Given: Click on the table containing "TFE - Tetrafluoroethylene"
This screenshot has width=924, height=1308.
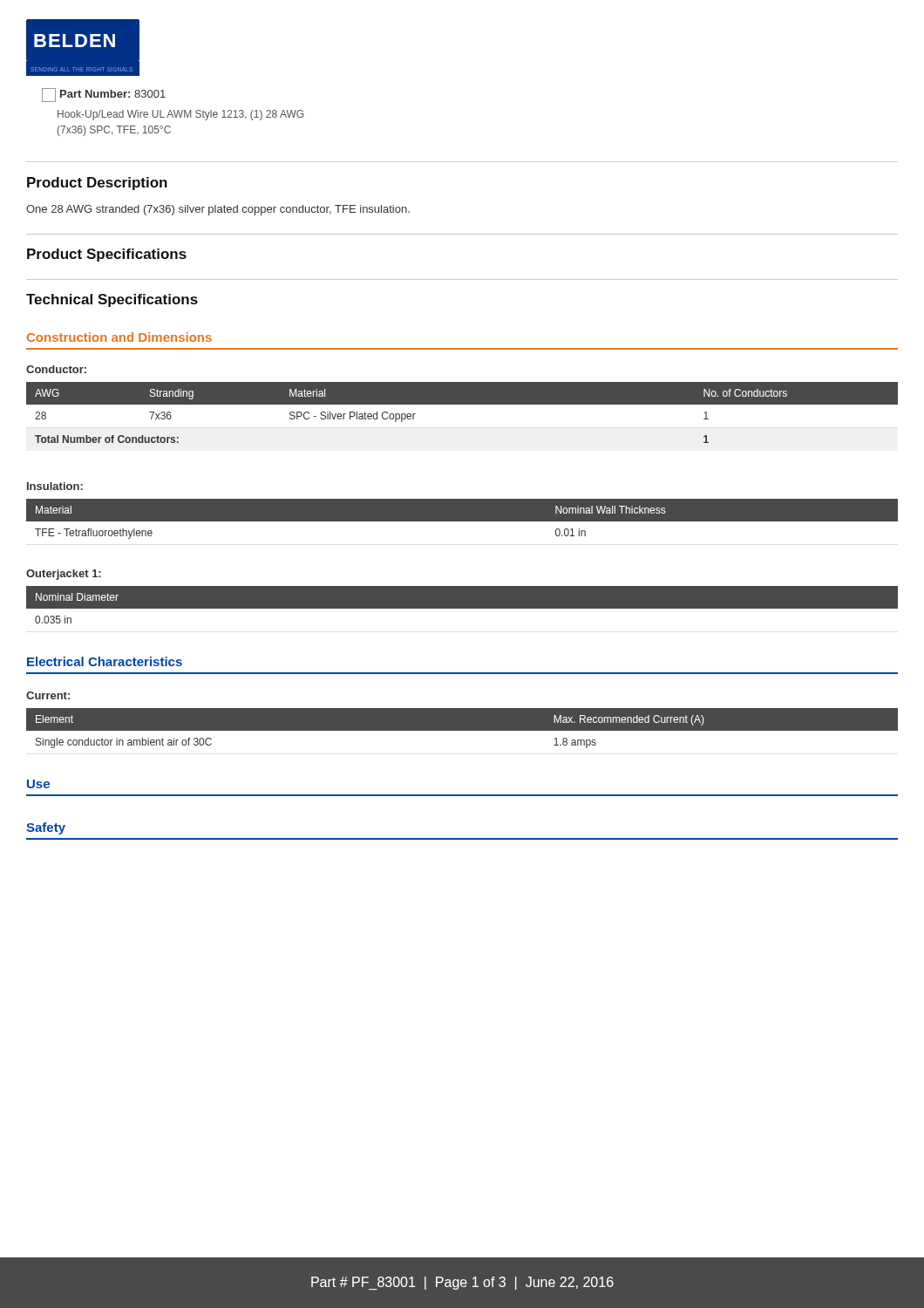Looking at the screenshot, I should pyautogui.click(x=462, y=522).
